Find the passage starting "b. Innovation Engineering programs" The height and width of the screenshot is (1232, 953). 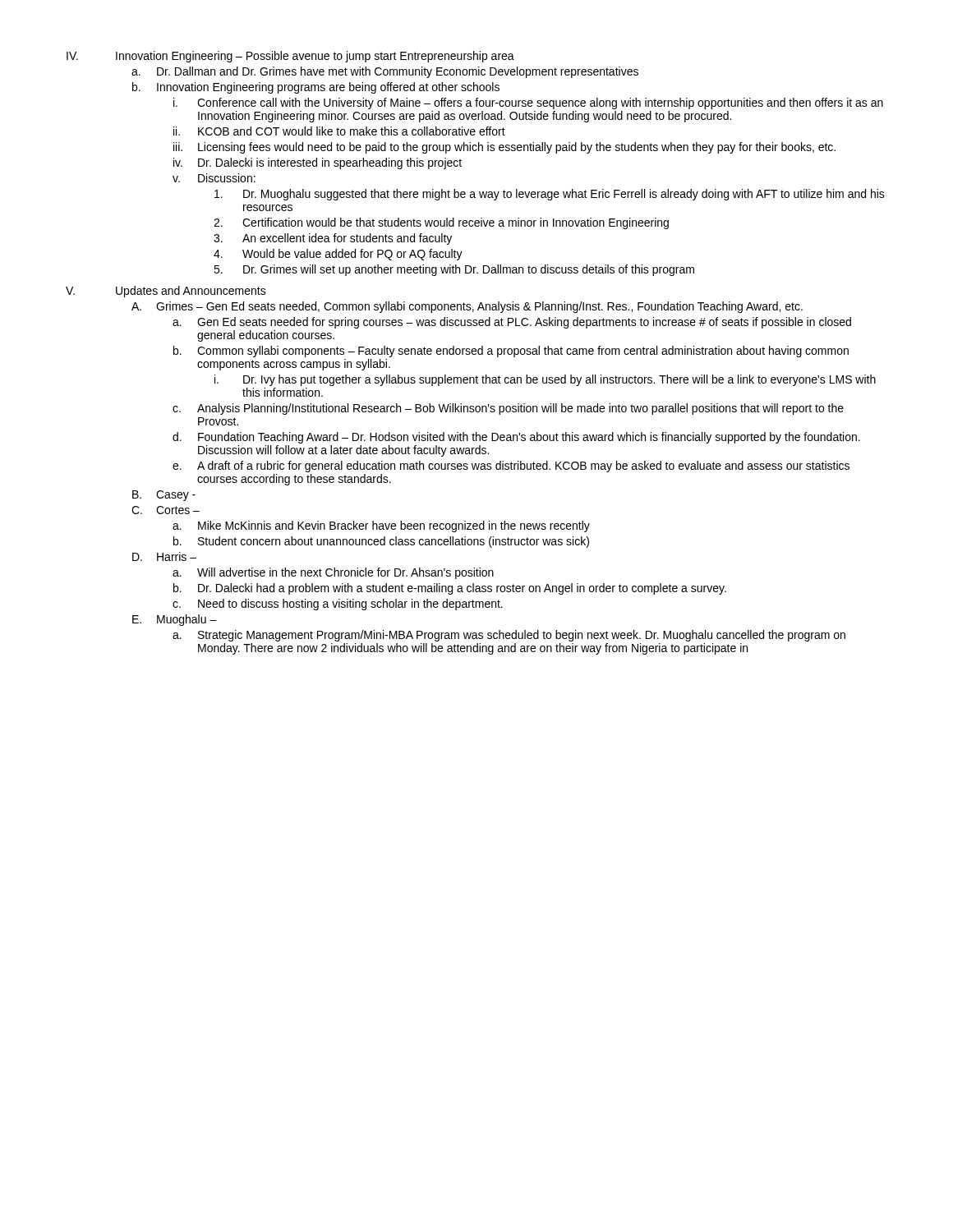(x=509, y=87)
